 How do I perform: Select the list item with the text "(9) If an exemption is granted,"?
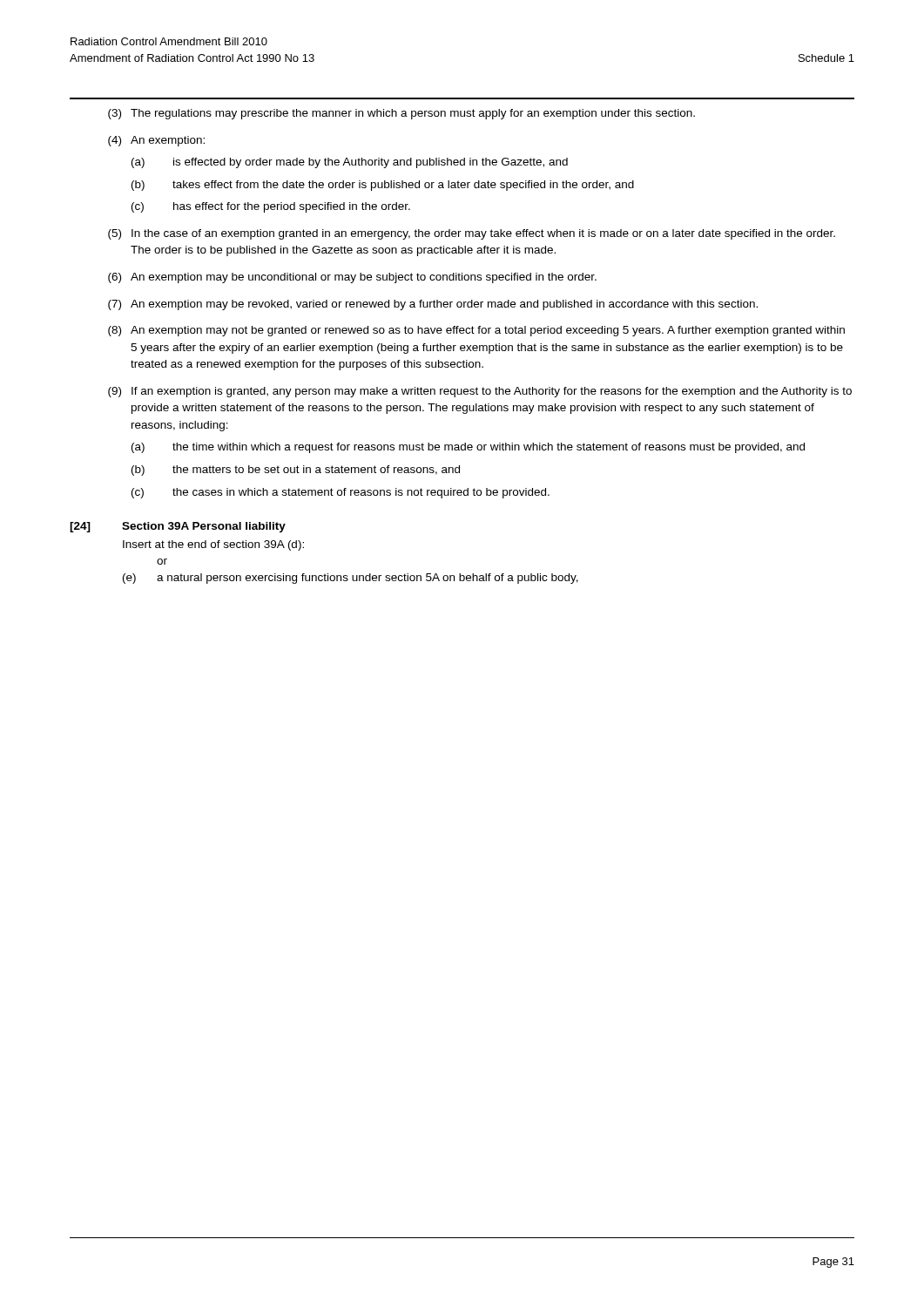tap(462, 441)
